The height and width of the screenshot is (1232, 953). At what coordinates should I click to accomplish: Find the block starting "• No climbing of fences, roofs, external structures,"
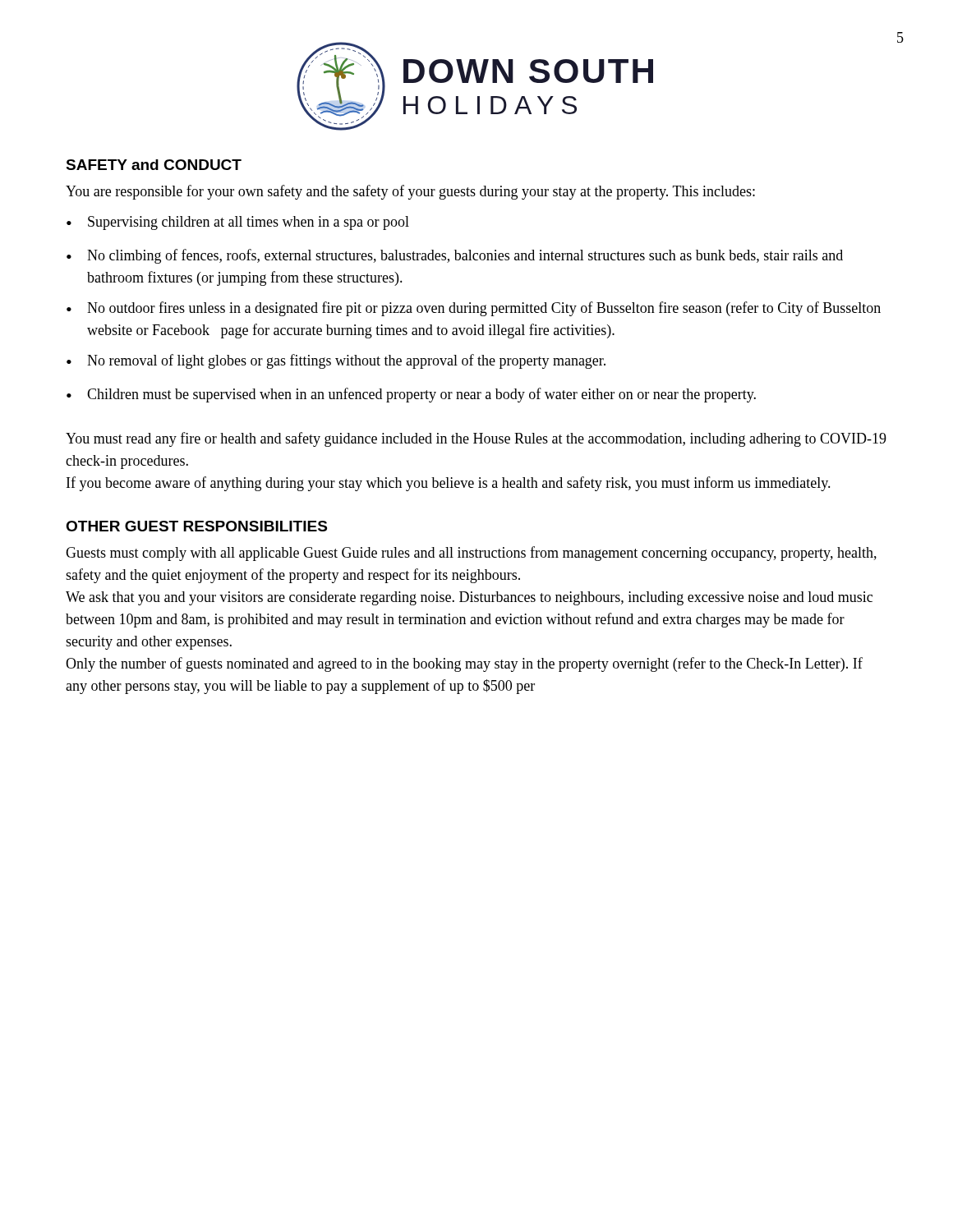point(476,267)
